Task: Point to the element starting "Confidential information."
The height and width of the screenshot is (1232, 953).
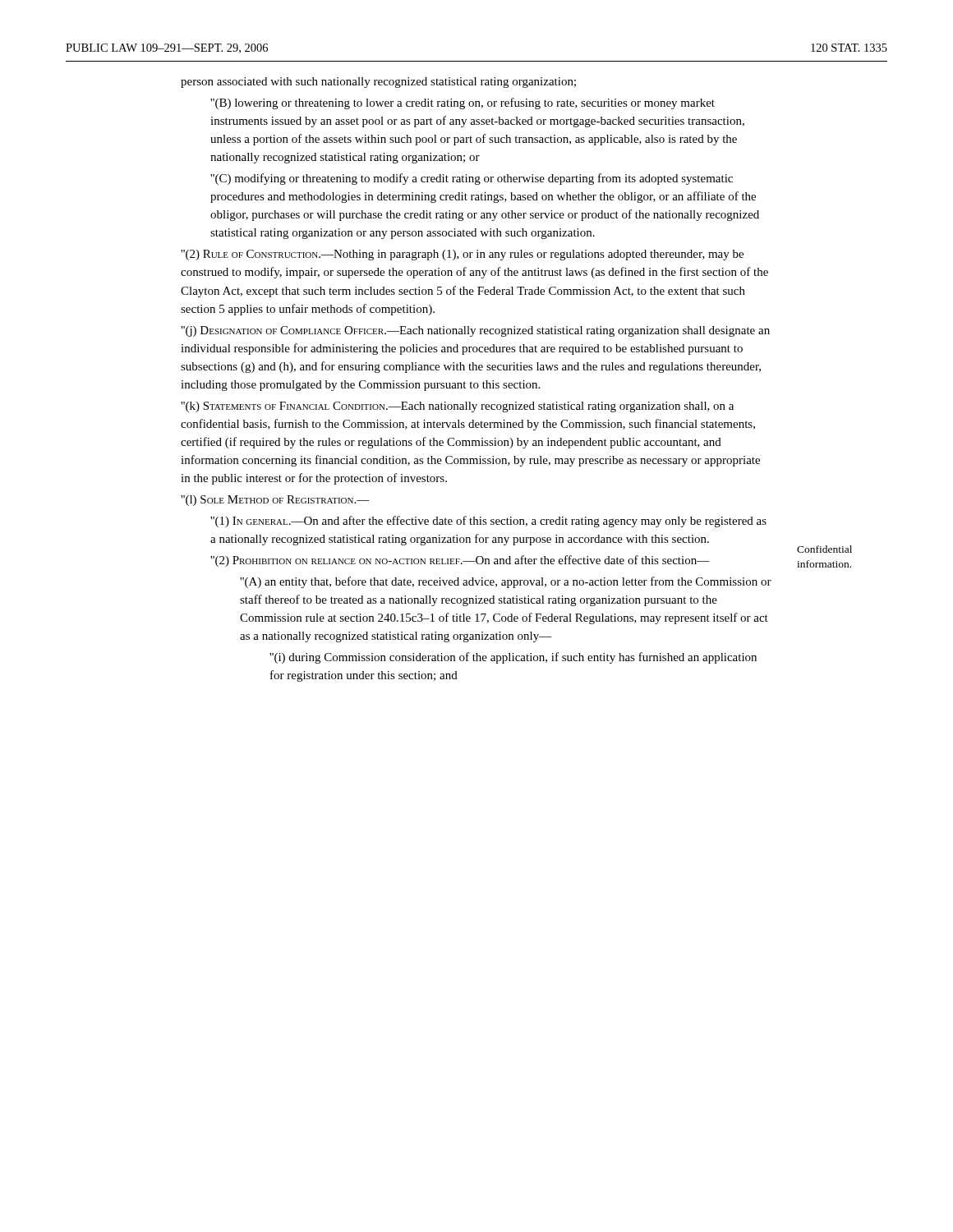Action: [x=825, y=557]
